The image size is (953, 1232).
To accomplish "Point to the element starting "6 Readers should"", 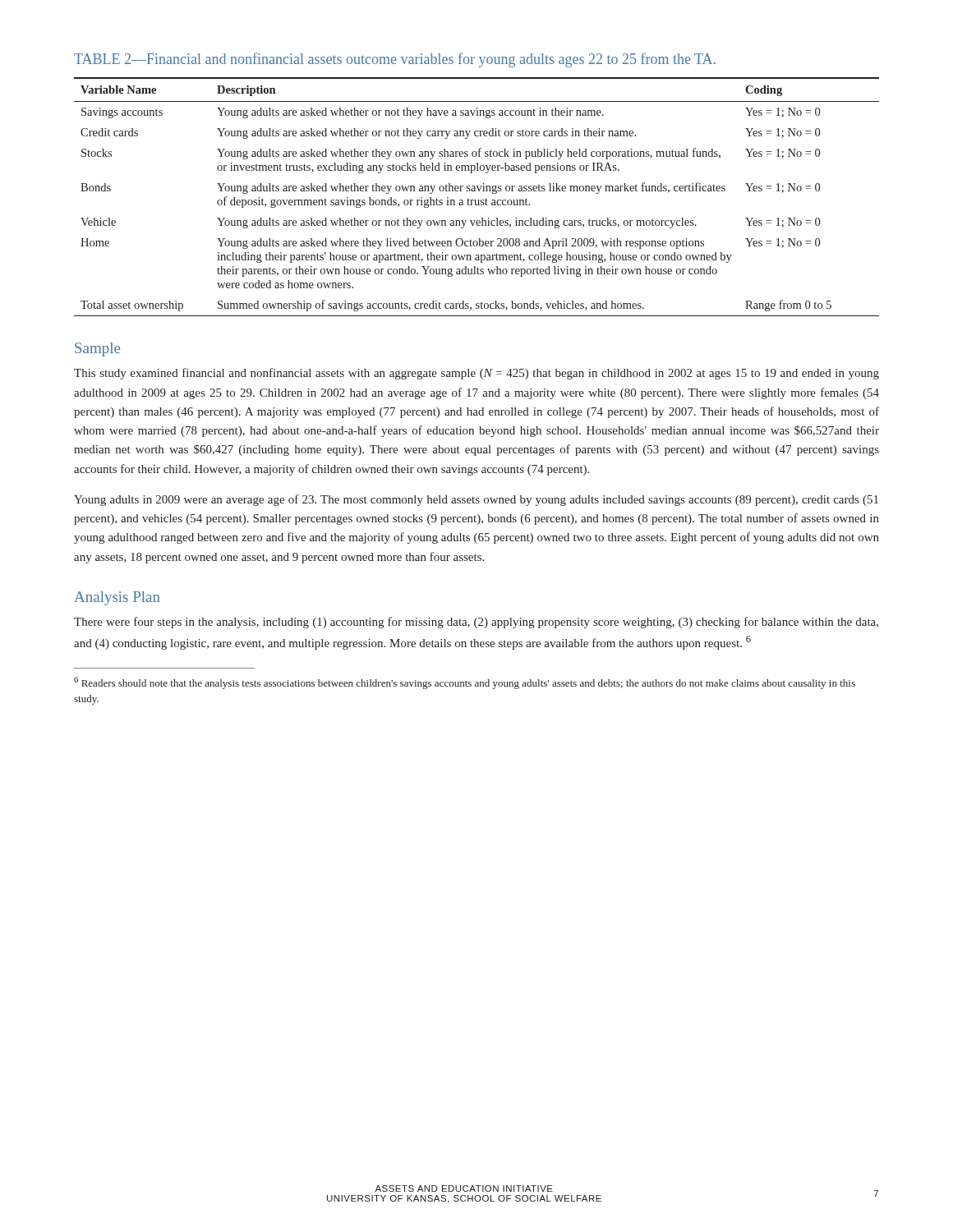I will [x=476, y=688].
